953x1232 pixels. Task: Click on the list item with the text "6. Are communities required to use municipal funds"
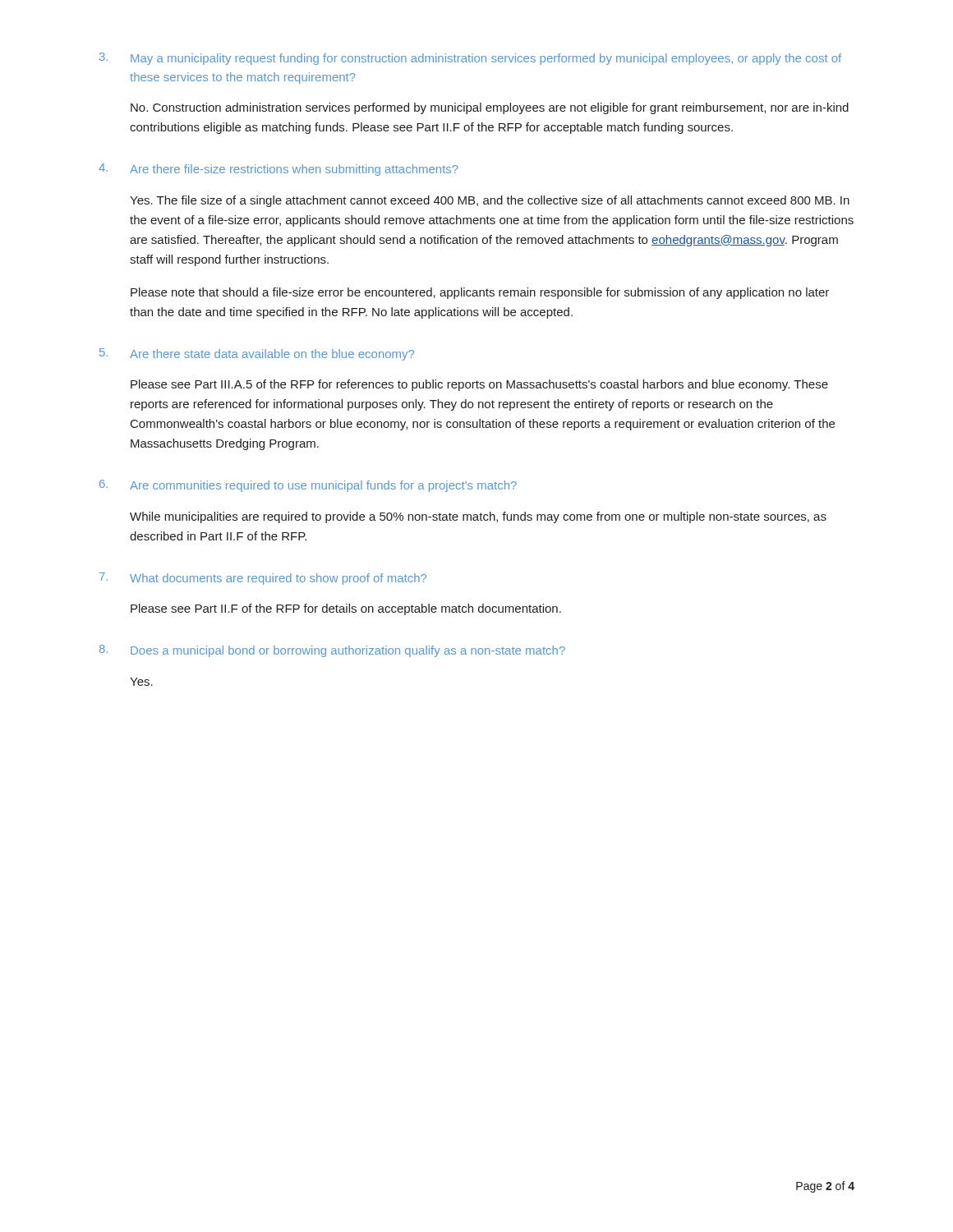pyautogui.click(x=308, y=486)
